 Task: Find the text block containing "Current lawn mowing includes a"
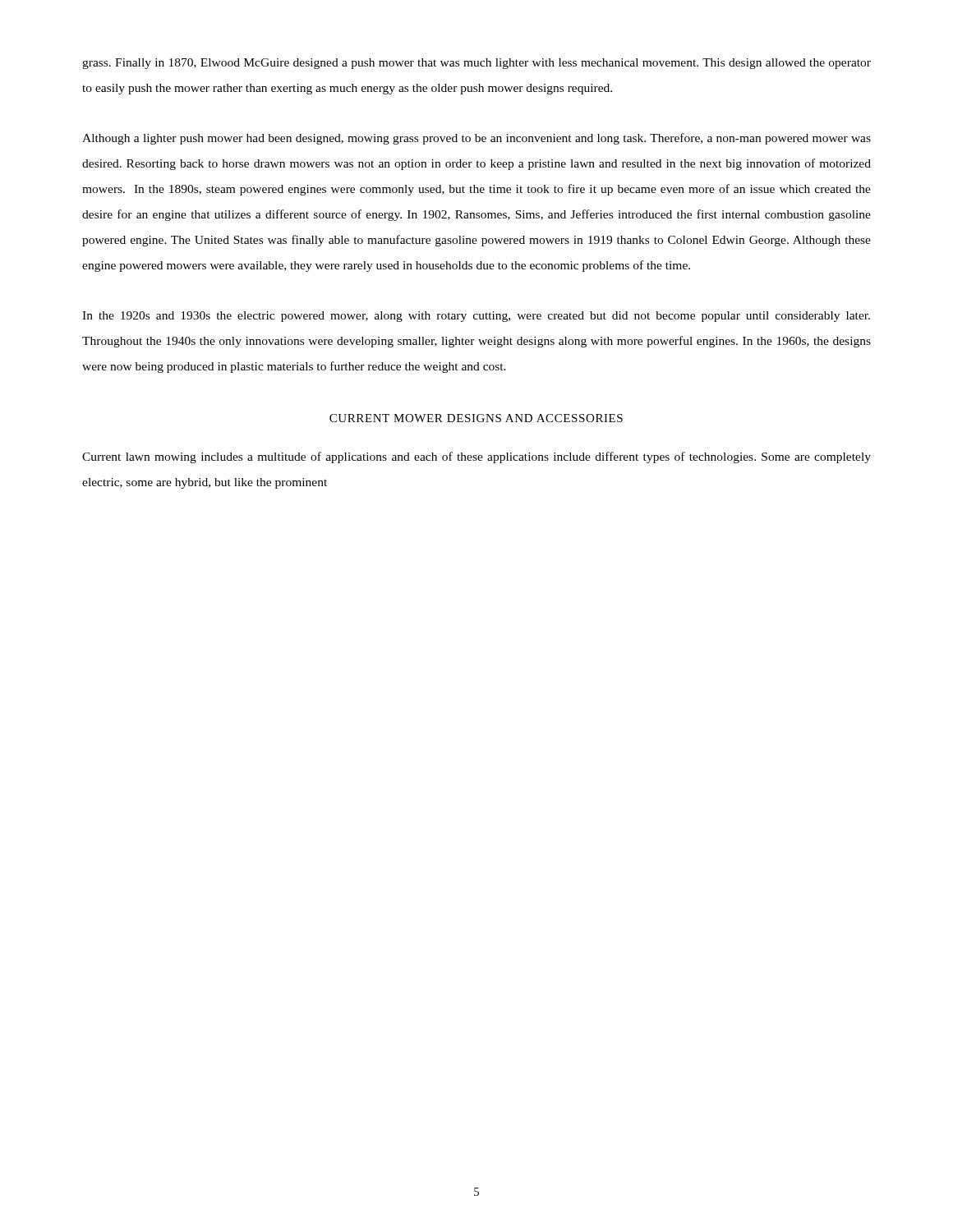coord(476,469)
